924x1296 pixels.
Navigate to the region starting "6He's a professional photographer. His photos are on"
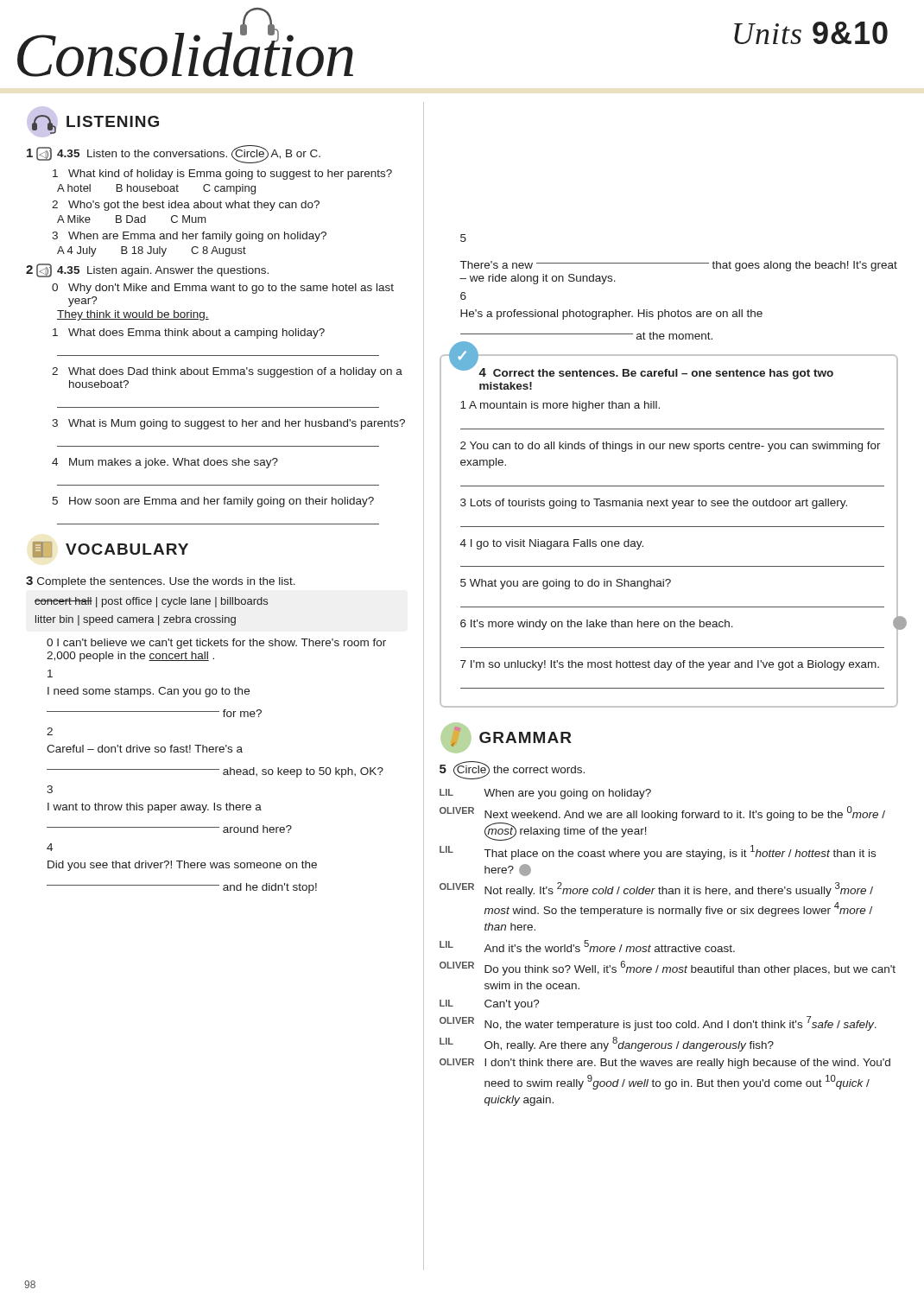click(679, 316)
